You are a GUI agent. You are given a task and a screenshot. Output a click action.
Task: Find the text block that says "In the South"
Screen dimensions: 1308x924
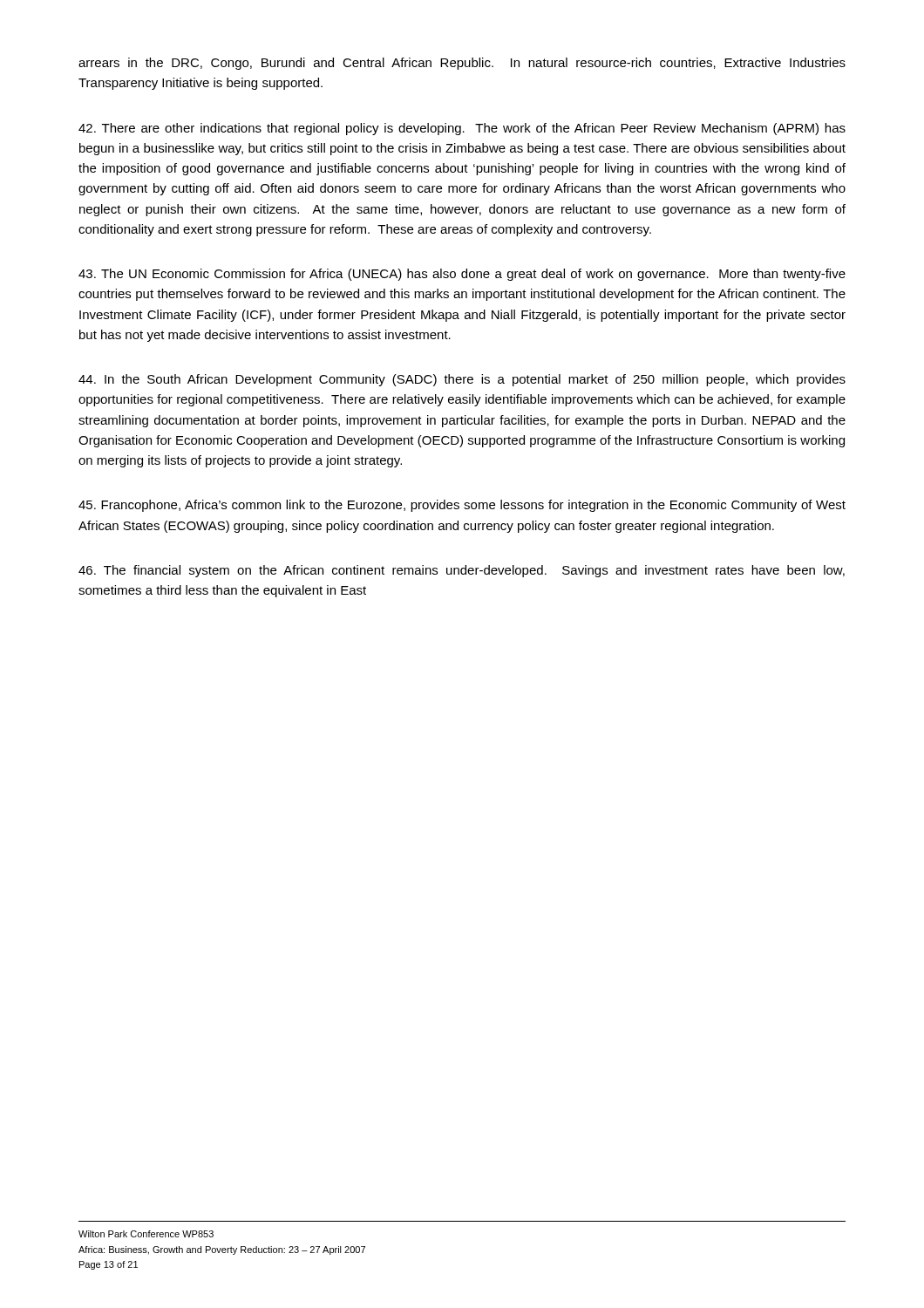pyautogui.click(x=462, y=419)
